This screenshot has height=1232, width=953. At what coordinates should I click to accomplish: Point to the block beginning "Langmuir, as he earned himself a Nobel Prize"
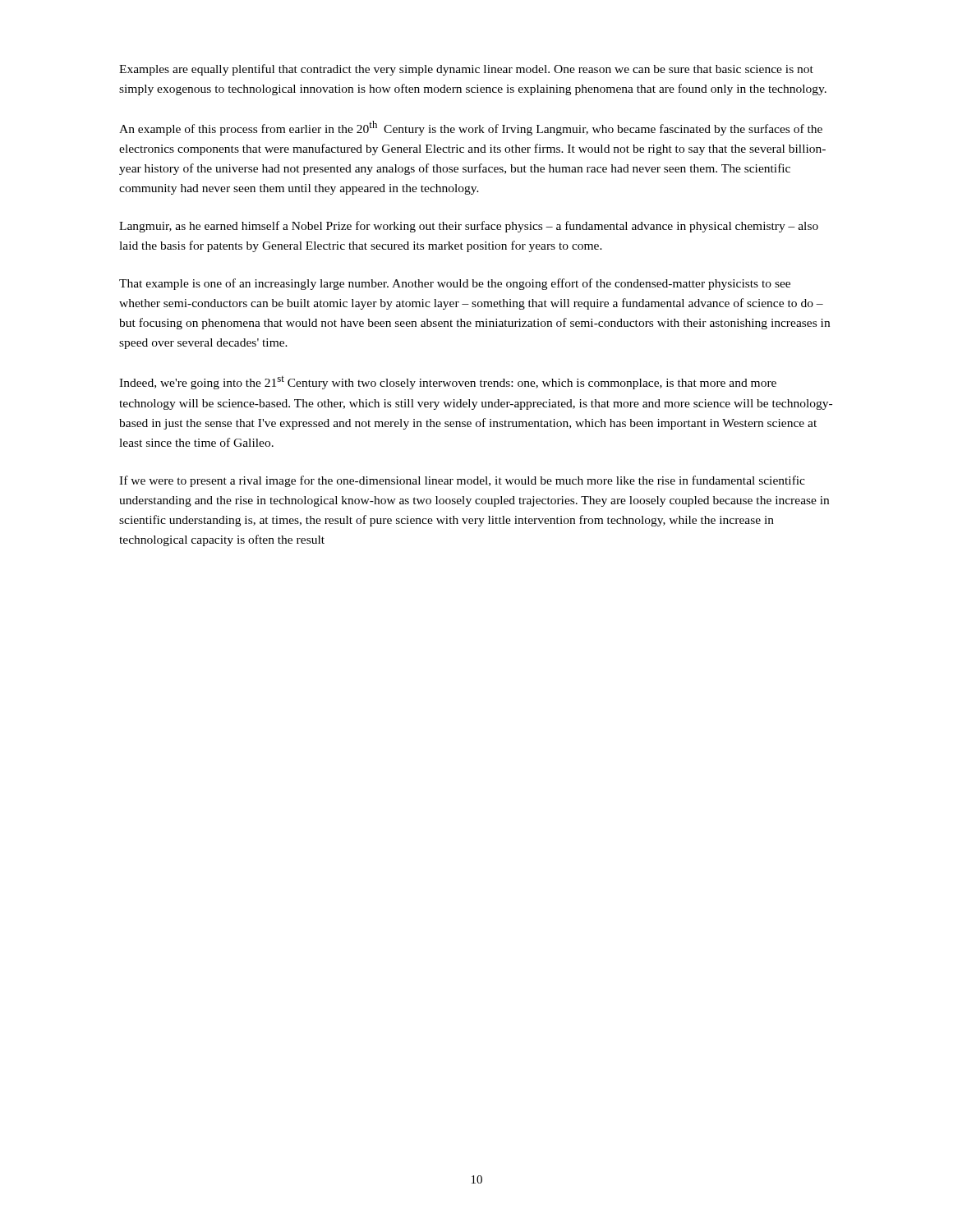tap(469, 235)
